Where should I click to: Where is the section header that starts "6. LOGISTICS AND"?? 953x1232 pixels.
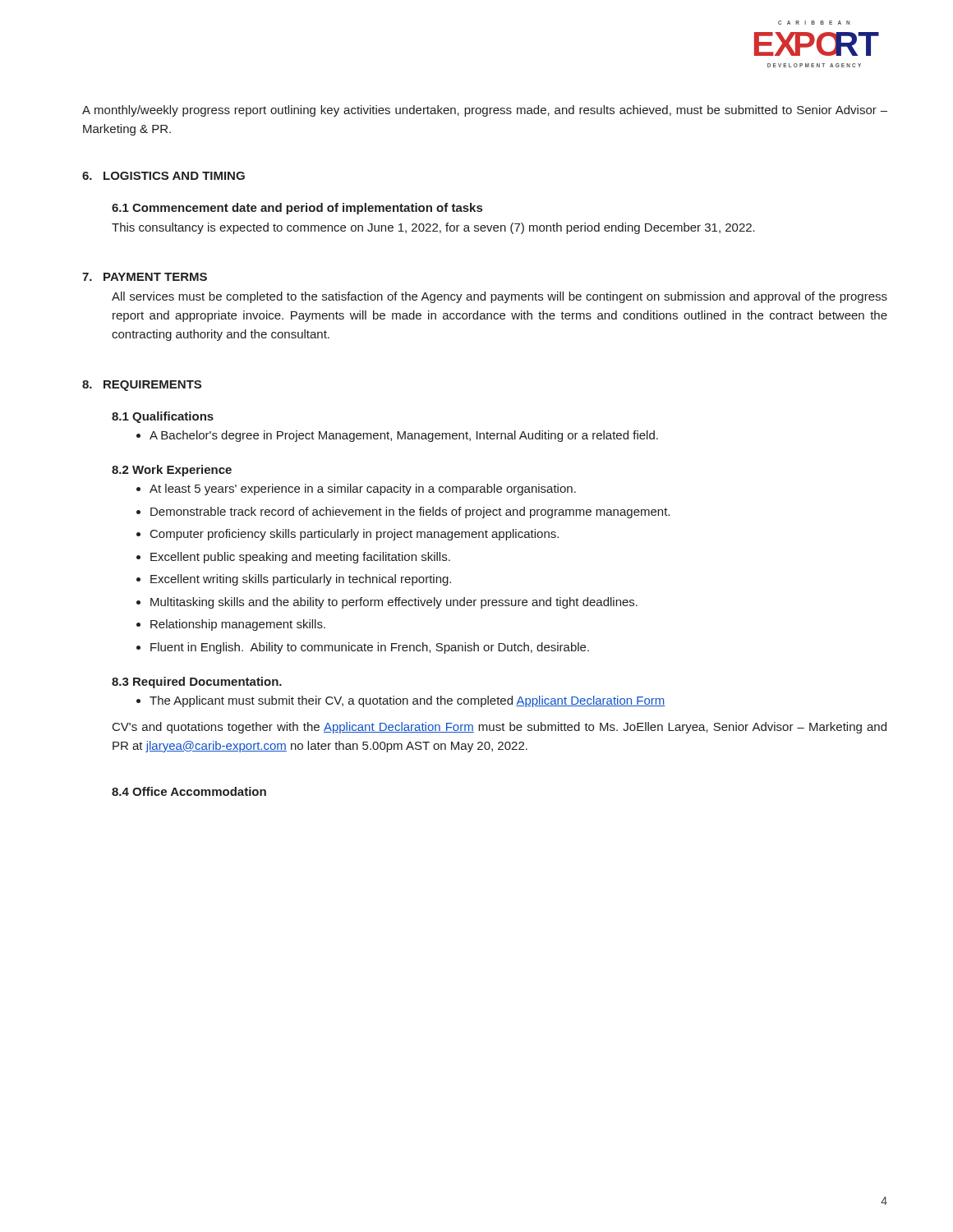pyautogui.click(x=164, y=175)
